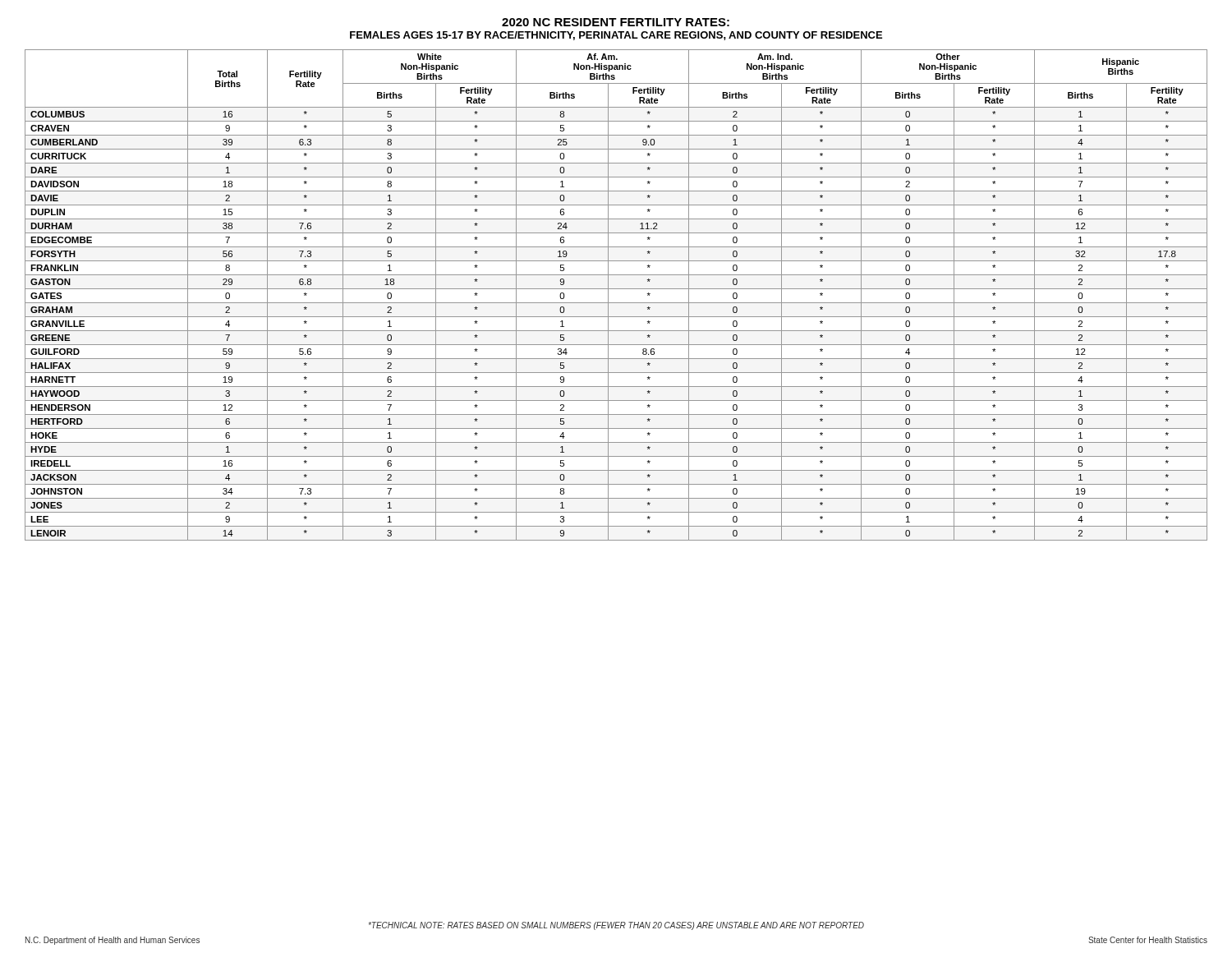Image resolution: width=1232 pixels, height=953 pixels.
Task: Click on the element starting "TECHNICAL NOTE: RATES BASED ON"
Action: (616, 926)
